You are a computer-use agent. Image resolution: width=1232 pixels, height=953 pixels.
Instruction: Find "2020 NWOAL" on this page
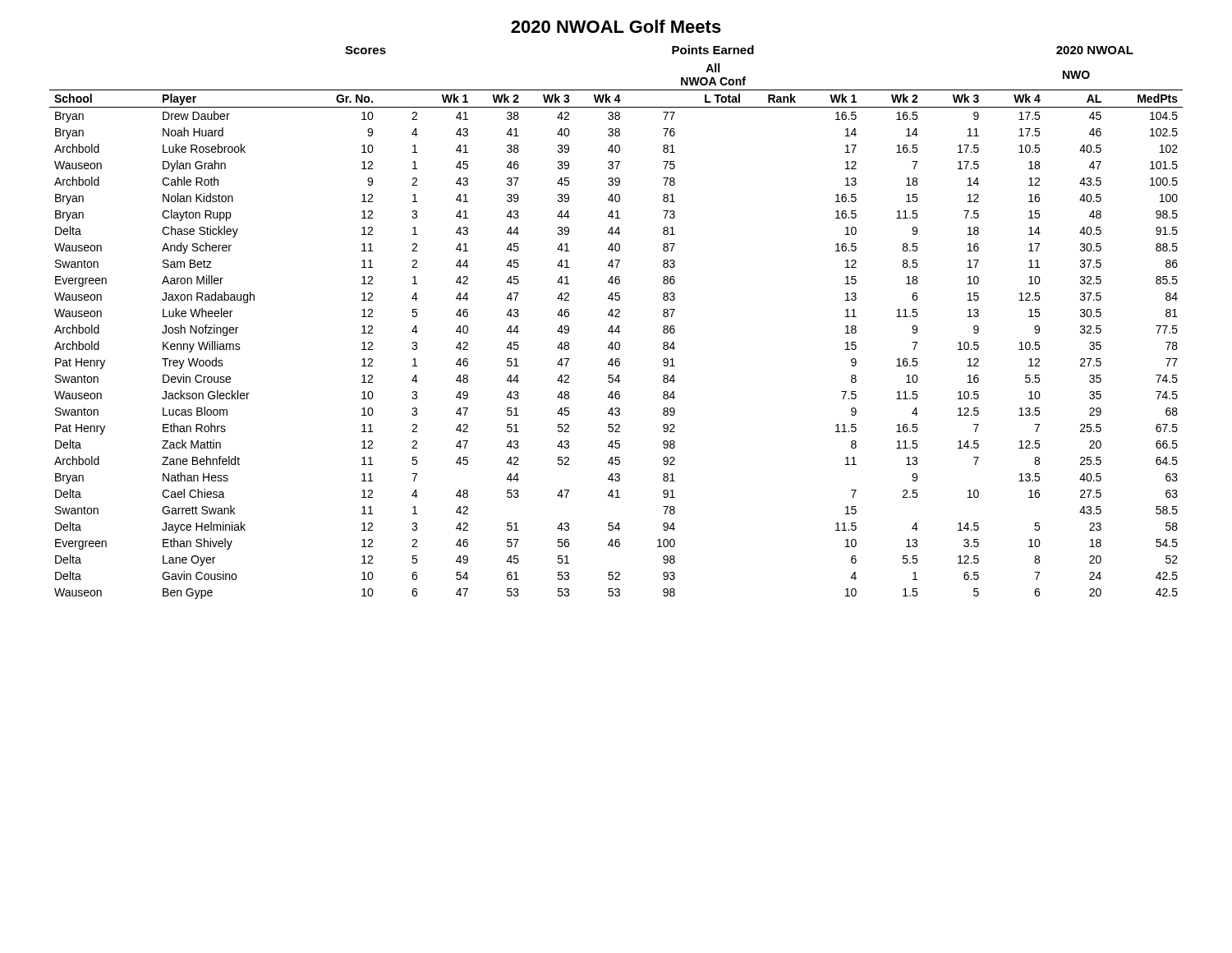pyautogui.click(x=1095, y=50)
